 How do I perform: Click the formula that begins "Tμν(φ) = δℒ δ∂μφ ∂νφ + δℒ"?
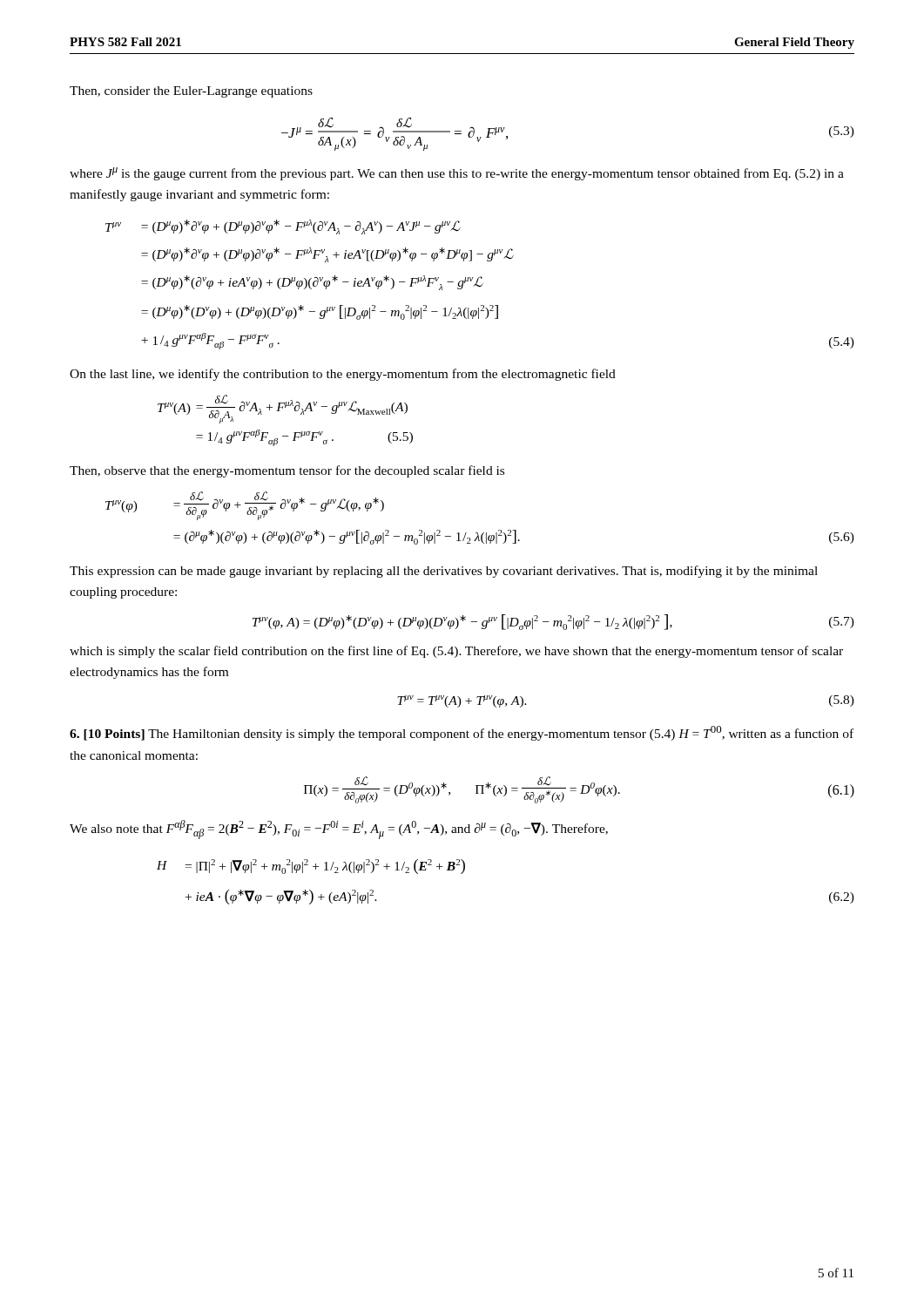479,521
